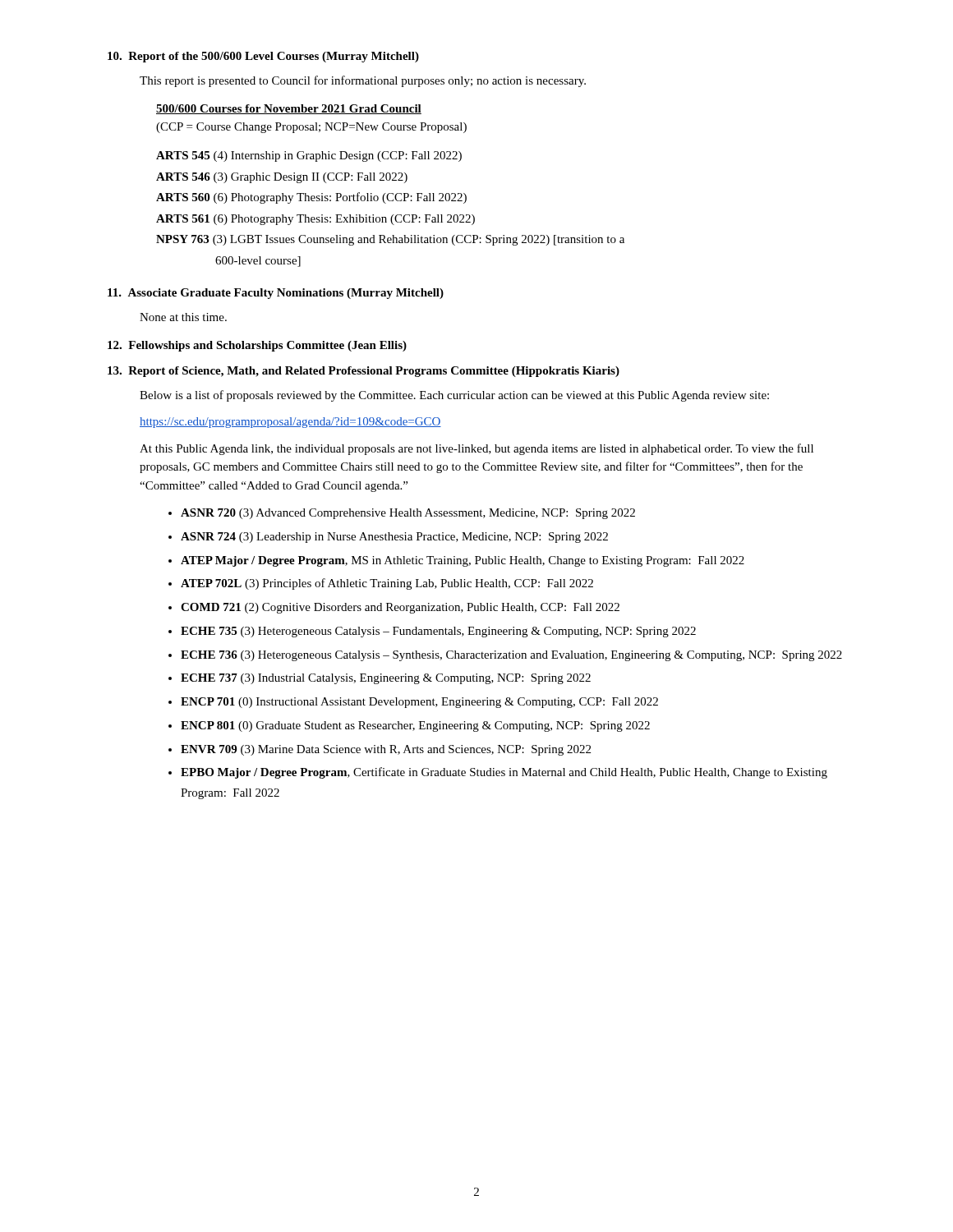Image resolution: width=953 pixels, height=1232 pixels.
Task: Locate the text starting "ENCP 801 (0) Graduate Student as Researcher, Engineering"
Action: (x=416, y=725)
